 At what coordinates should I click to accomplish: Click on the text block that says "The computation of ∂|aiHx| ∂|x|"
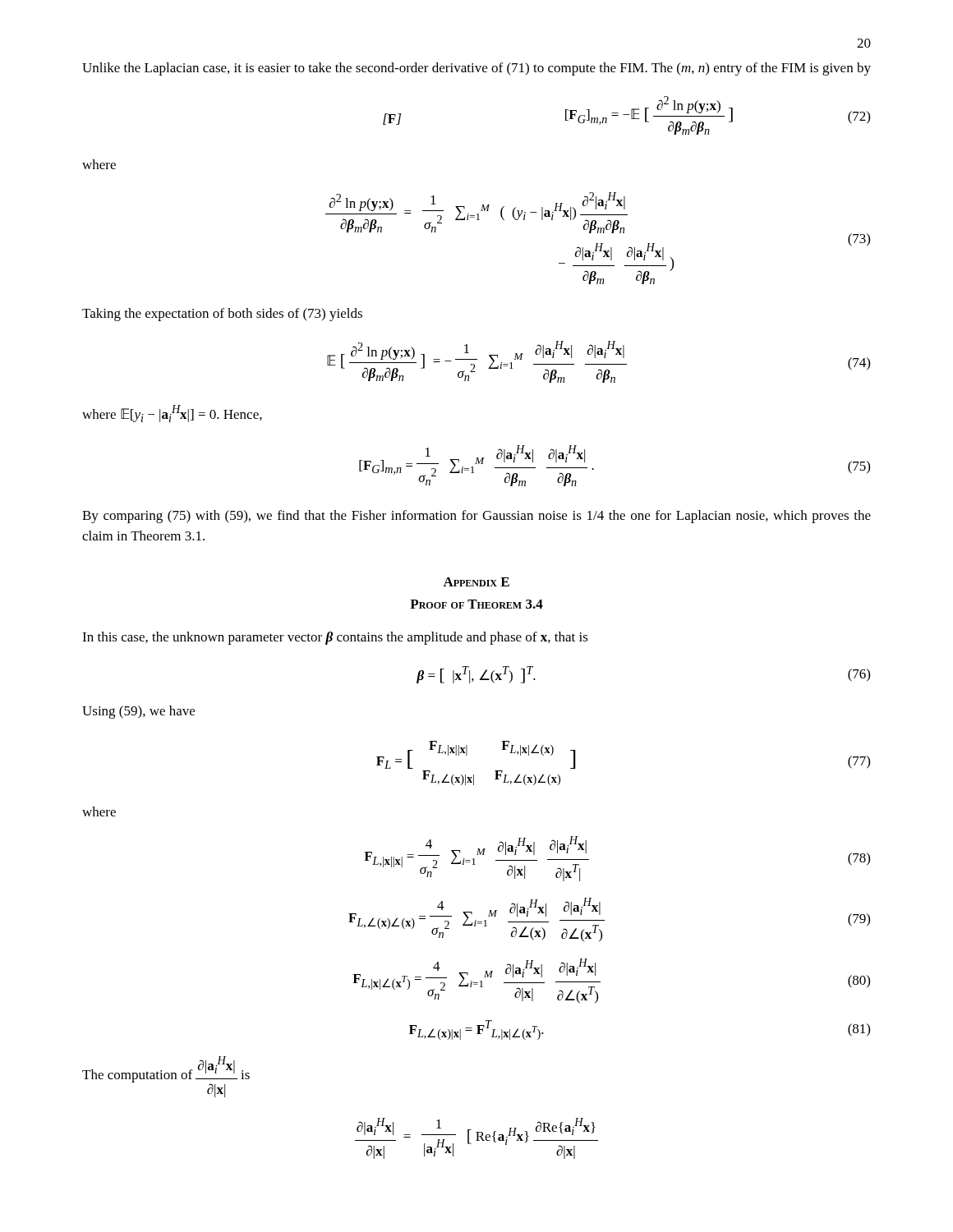click(x=166, y=1076)
